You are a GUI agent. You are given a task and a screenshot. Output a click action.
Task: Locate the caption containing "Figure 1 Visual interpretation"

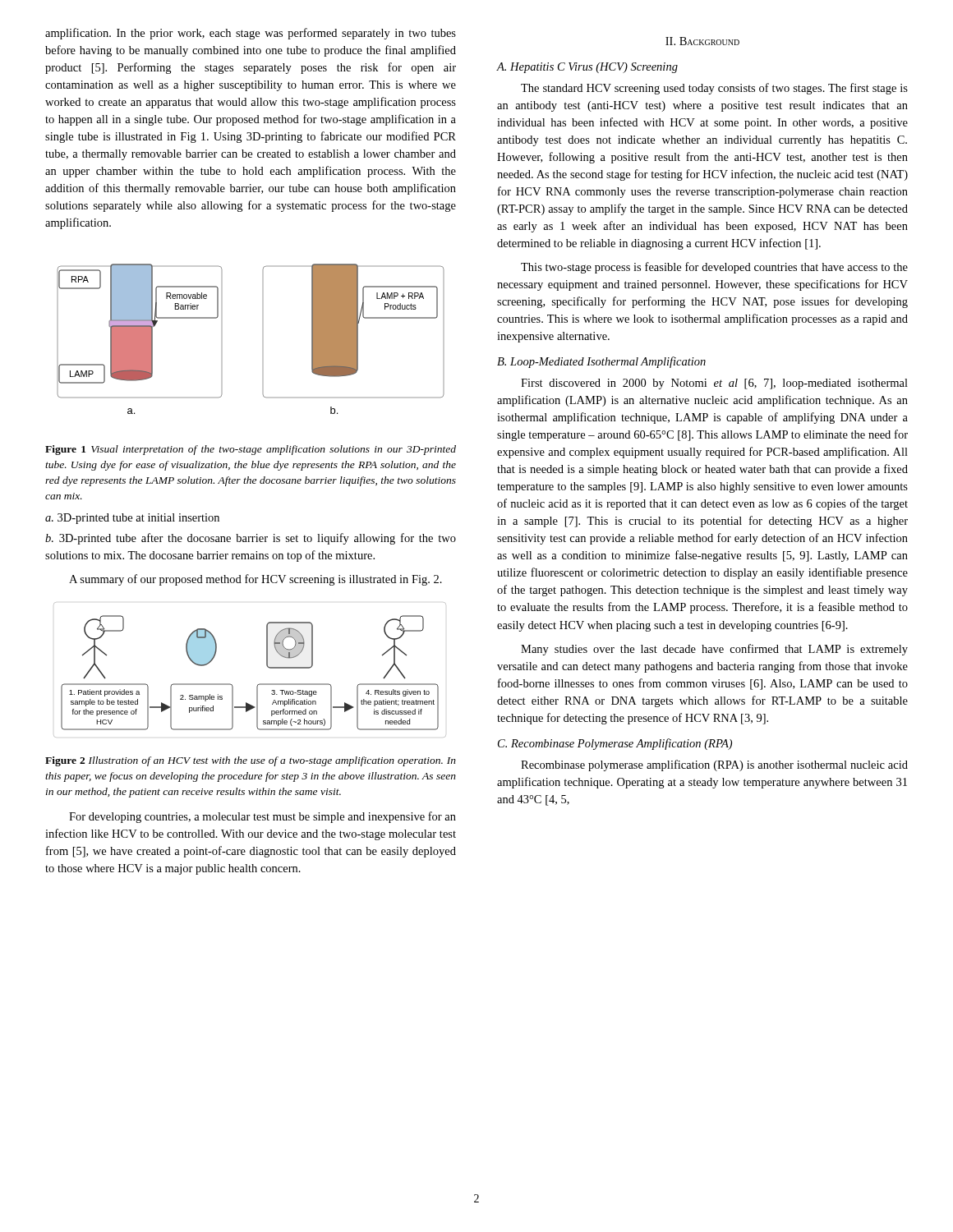pos(251,472)
